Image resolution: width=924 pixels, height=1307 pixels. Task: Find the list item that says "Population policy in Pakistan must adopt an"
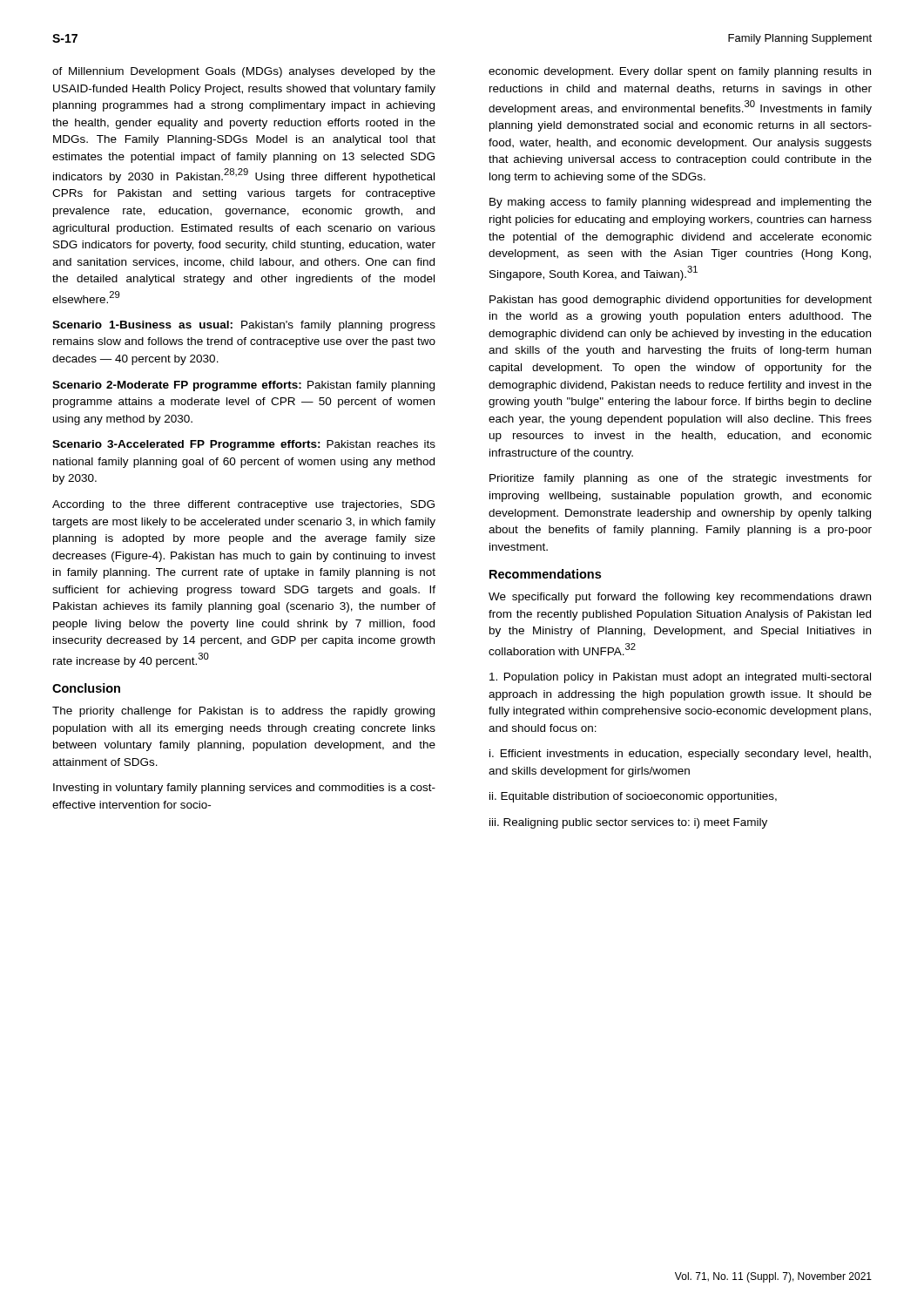coord(680,702)
